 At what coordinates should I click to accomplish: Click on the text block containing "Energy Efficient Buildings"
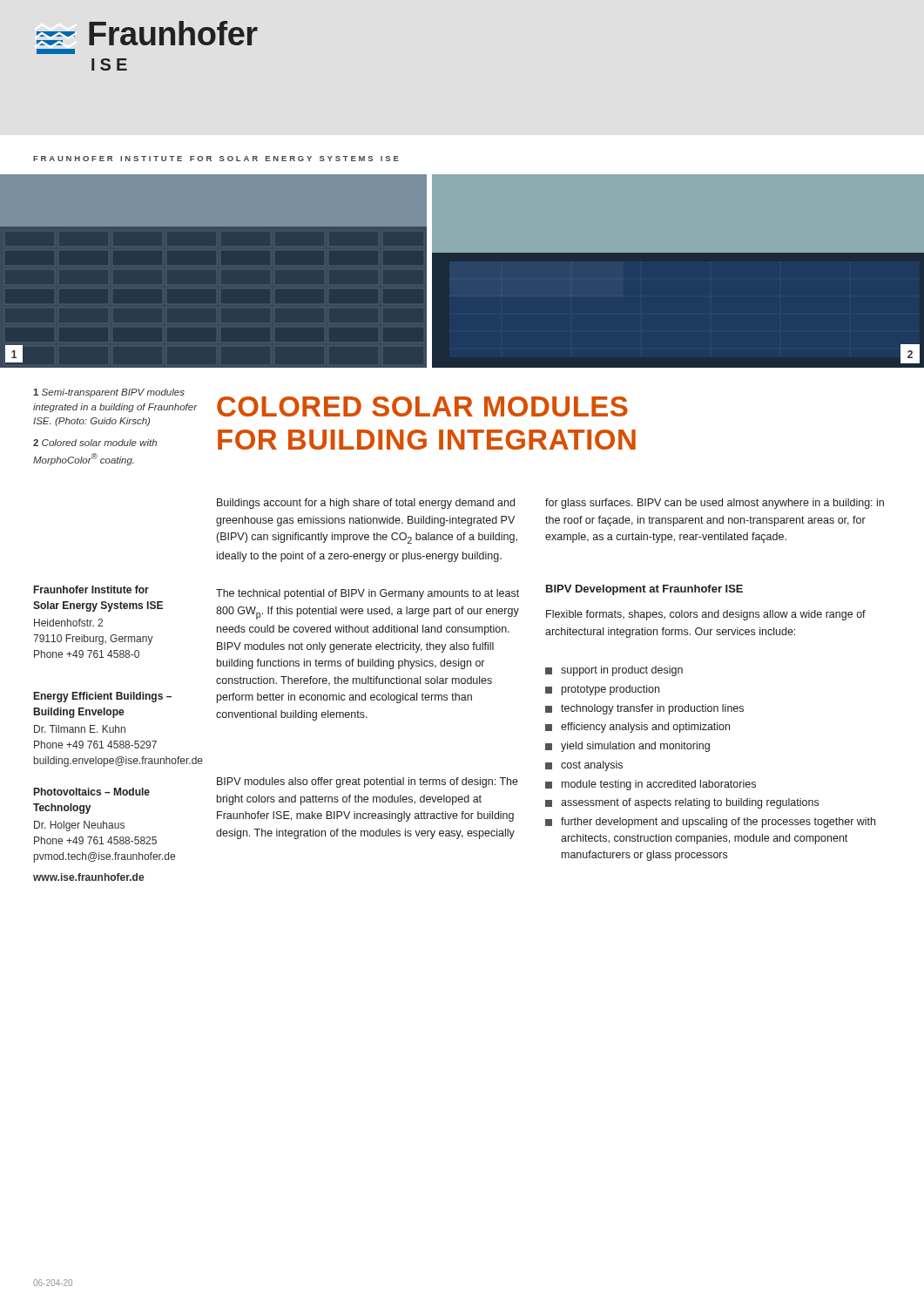[120, 728]
